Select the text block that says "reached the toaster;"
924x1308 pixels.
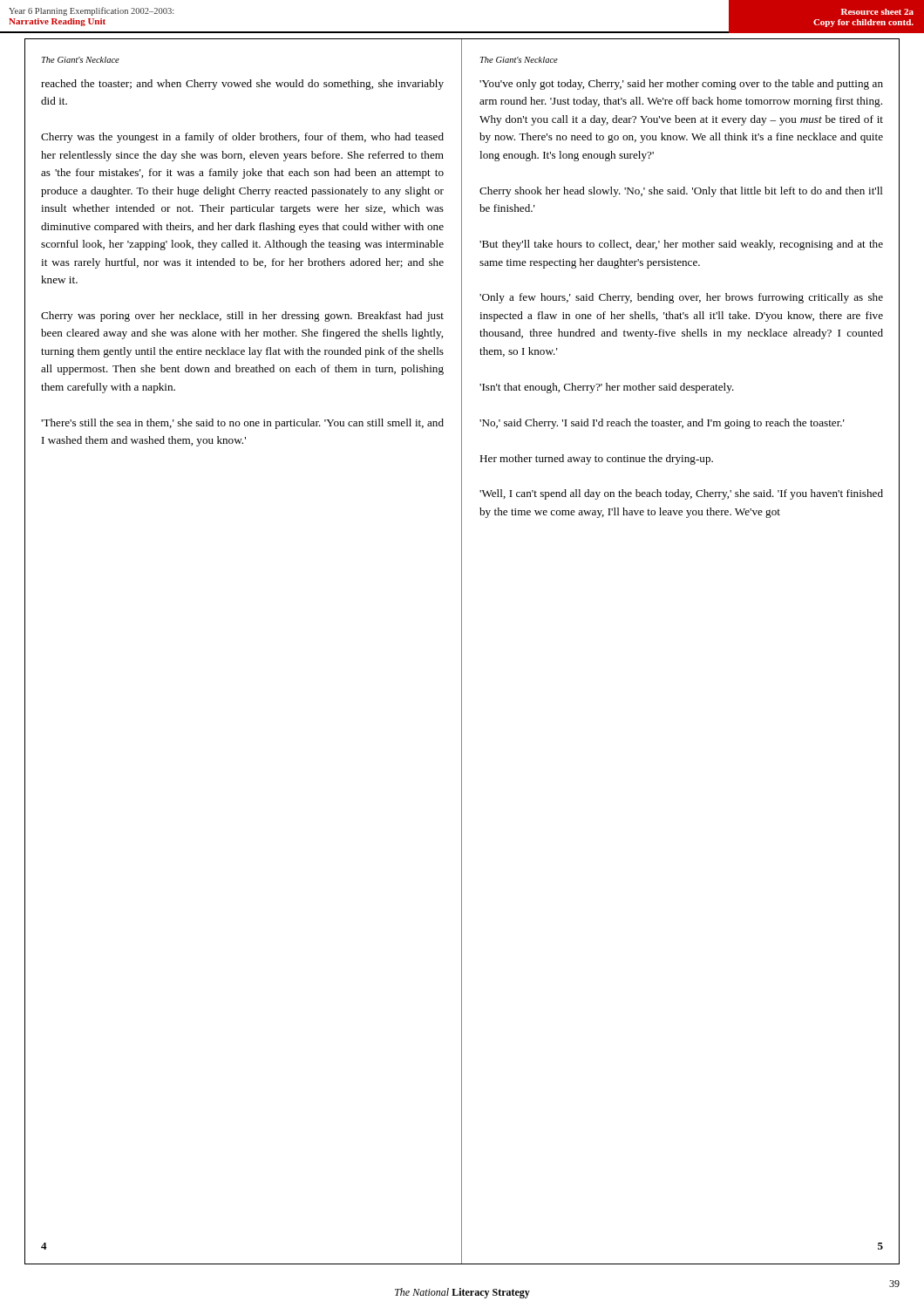242,262
